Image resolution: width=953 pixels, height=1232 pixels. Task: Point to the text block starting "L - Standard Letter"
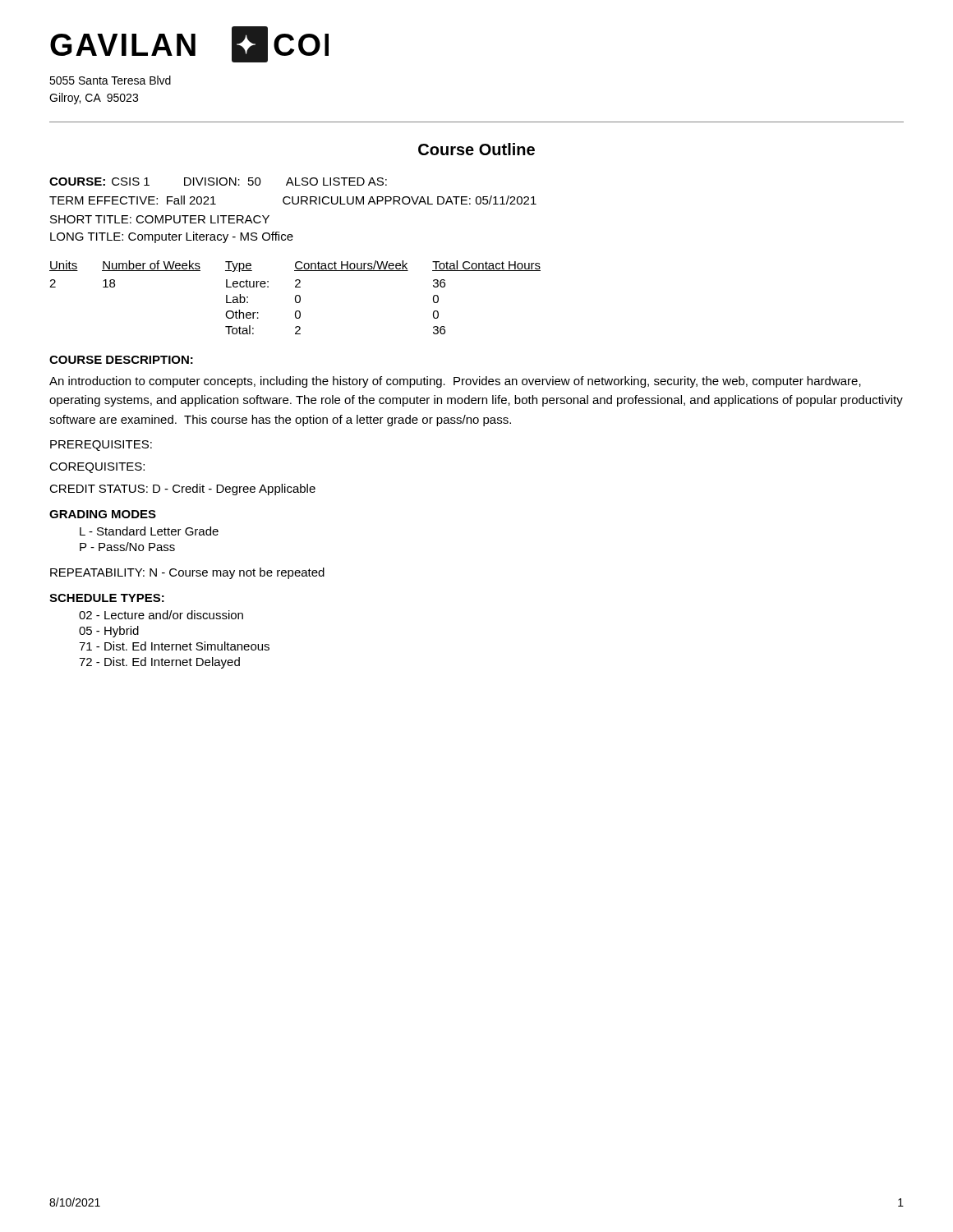pyautogui.click(x=149, y=531)
